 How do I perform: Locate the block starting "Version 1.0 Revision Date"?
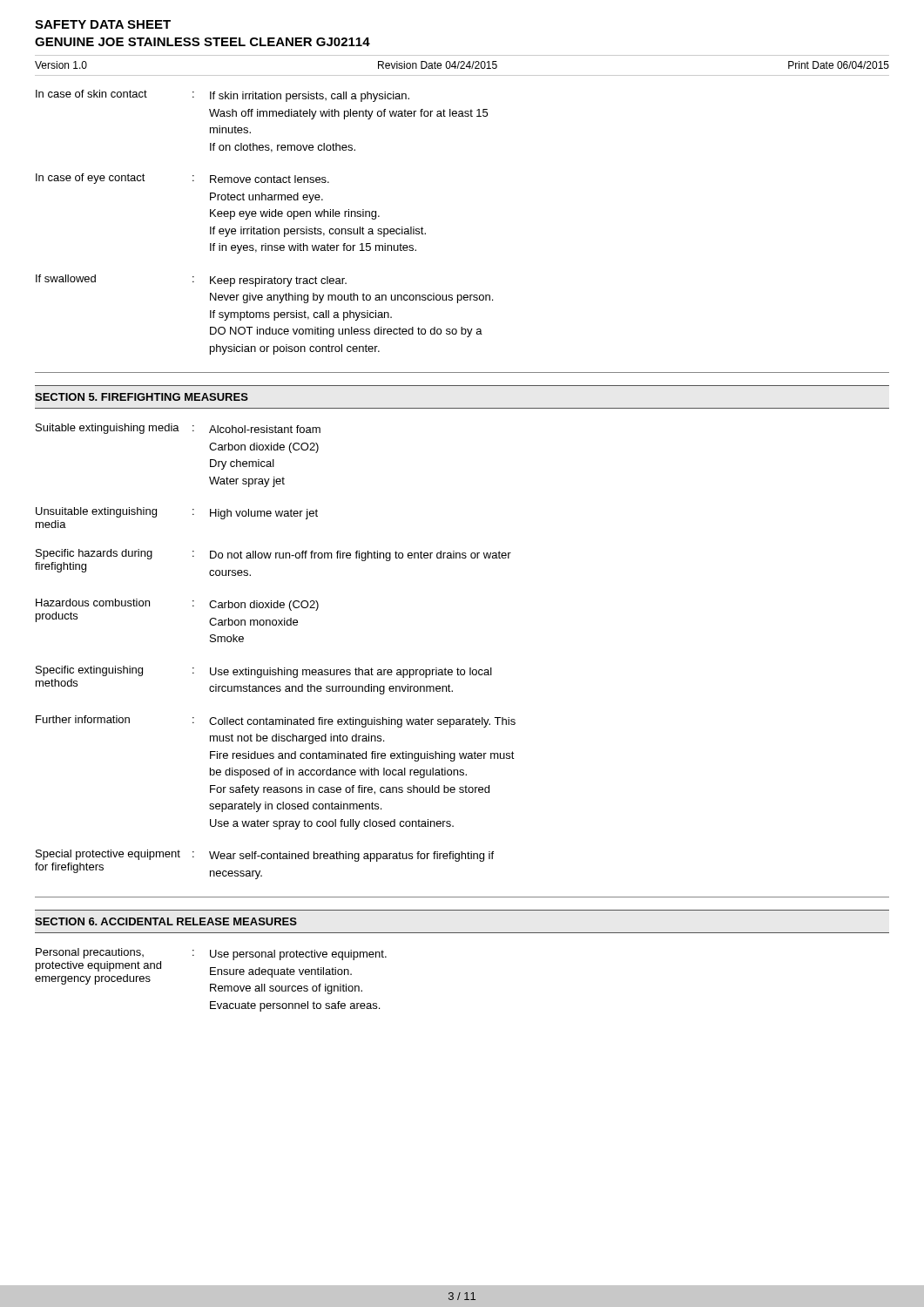coord(462,65)
